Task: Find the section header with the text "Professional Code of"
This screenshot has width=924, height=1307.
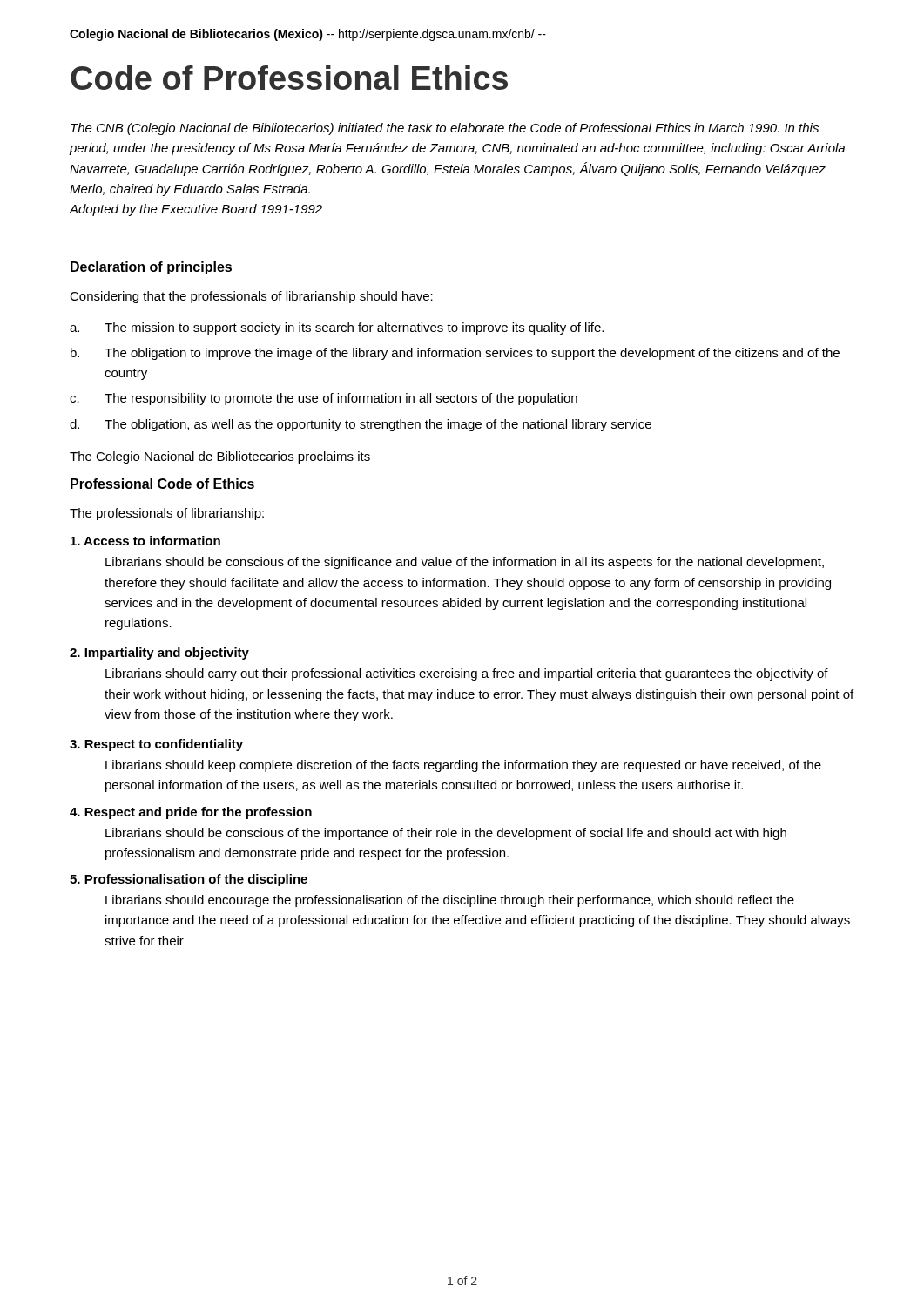Action: click(x=162, y=484)
